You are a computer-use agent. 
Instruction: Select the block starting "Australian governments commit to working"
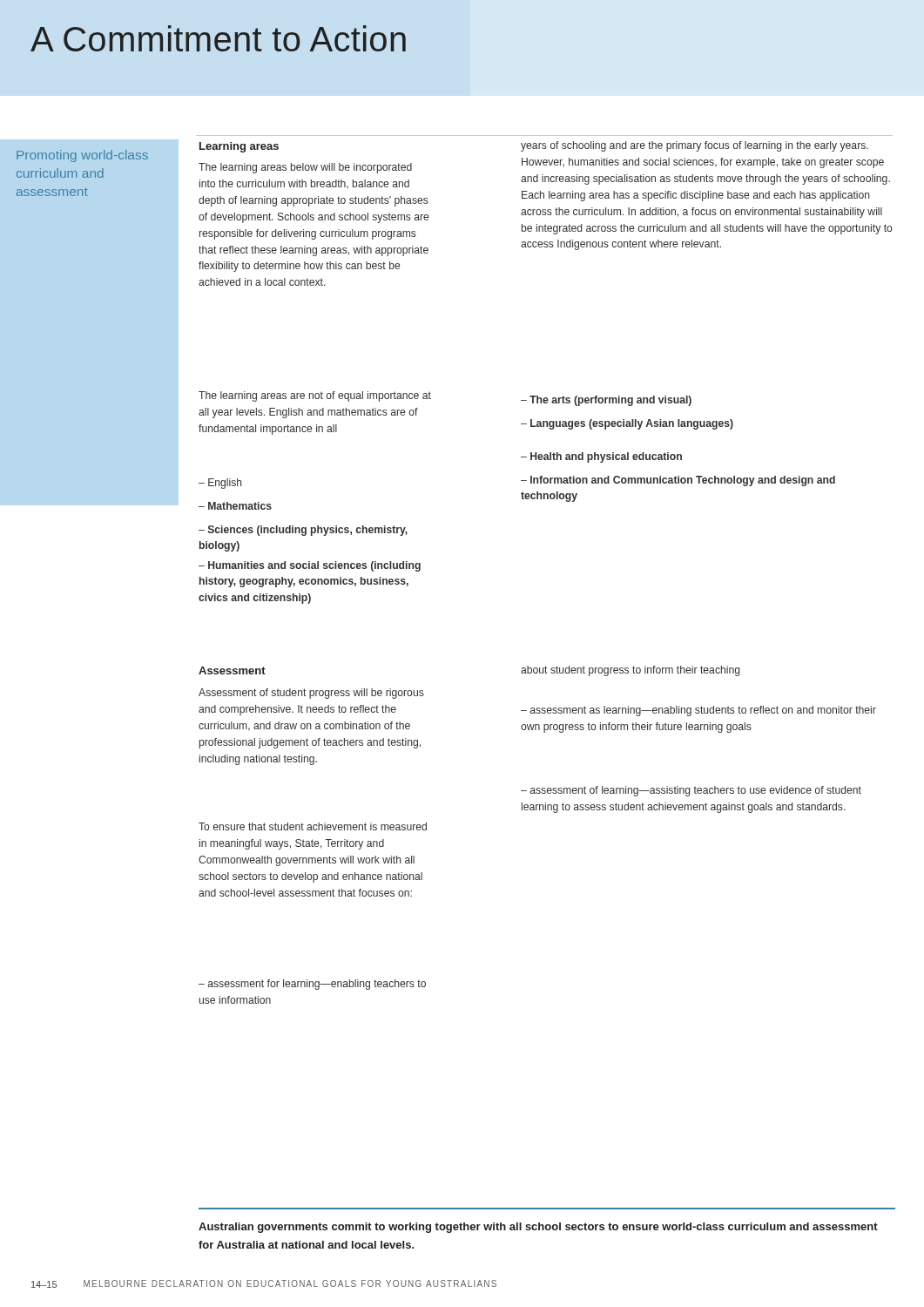(538, 1236)
